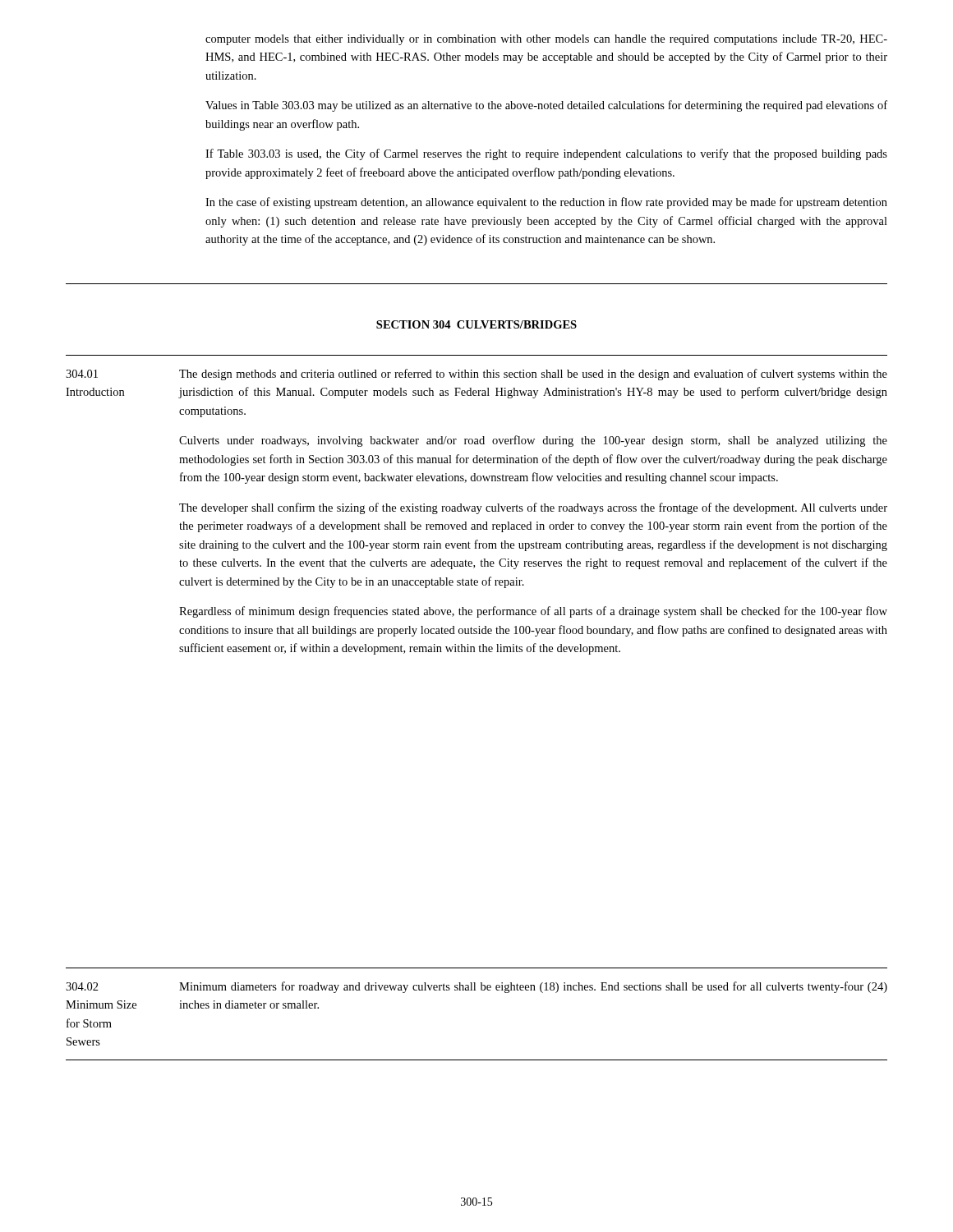The image size is (953, 1232).
Task: Point to the block starting "In the case"
Action: tap(546, 221)
